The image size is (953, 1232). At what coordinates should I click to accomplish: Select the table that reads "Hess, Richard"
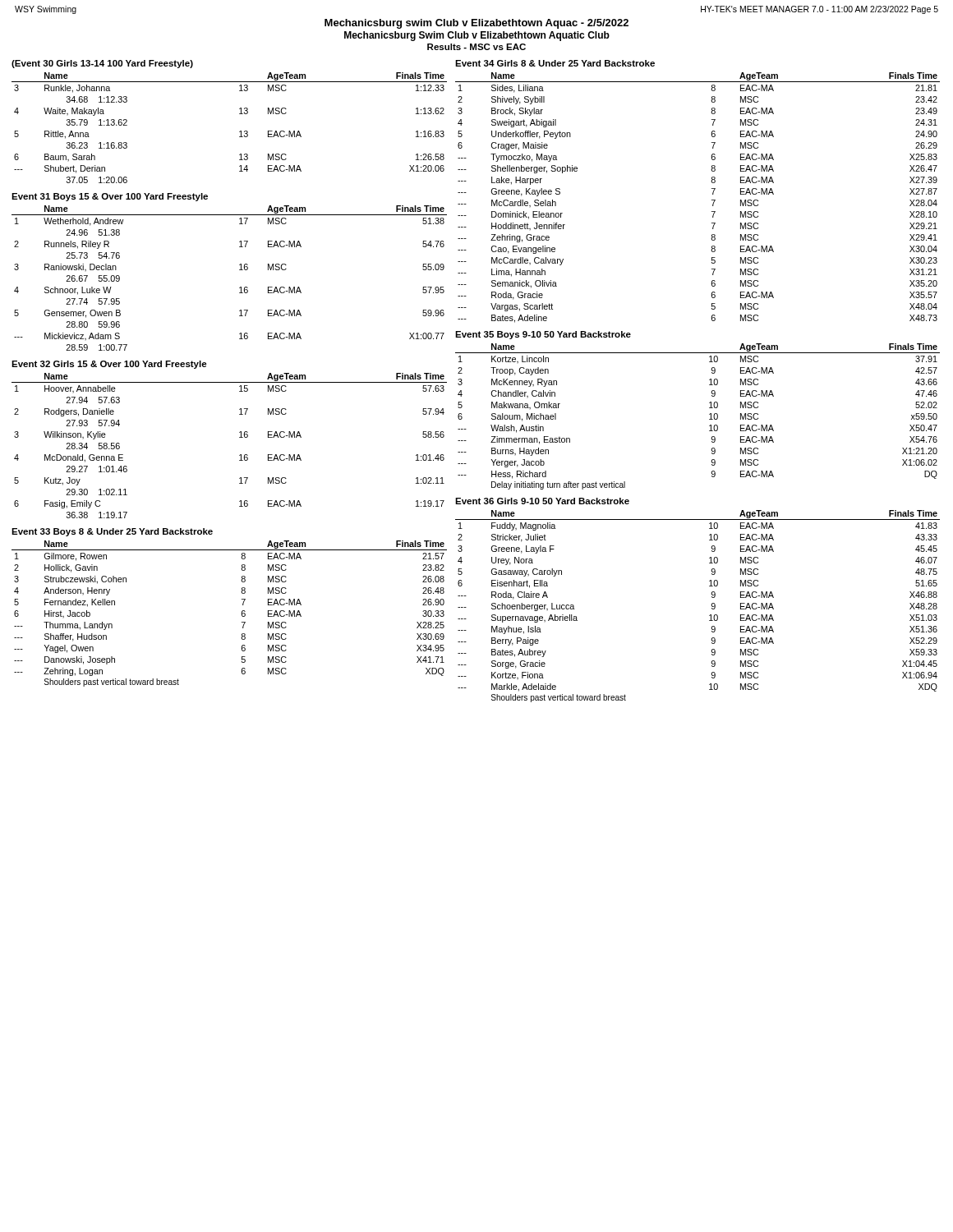[698, 416]
